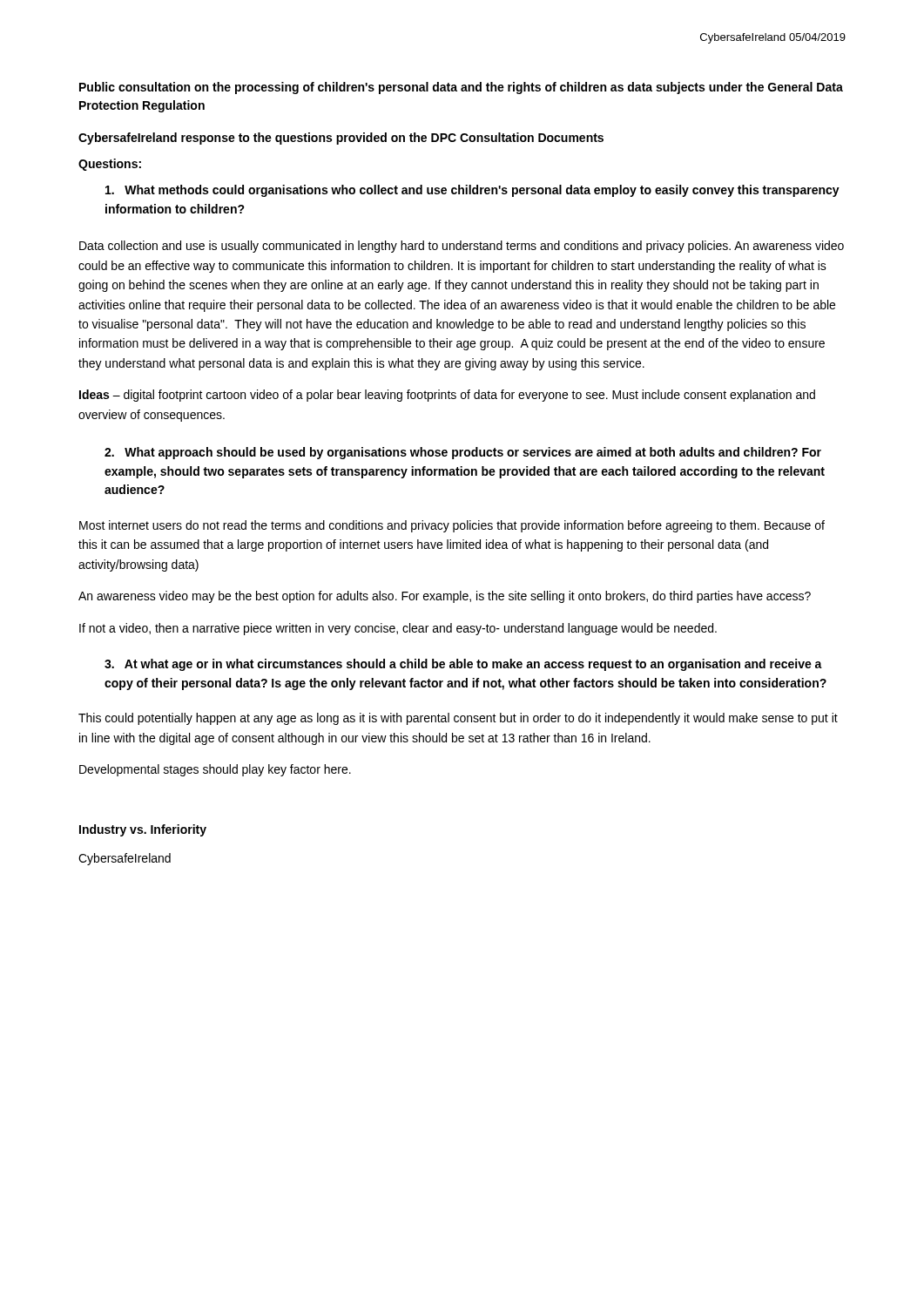924x1307 pixels.
Task: Find the list item that reads "2. What approach"
Action: (x=465, y=471)
